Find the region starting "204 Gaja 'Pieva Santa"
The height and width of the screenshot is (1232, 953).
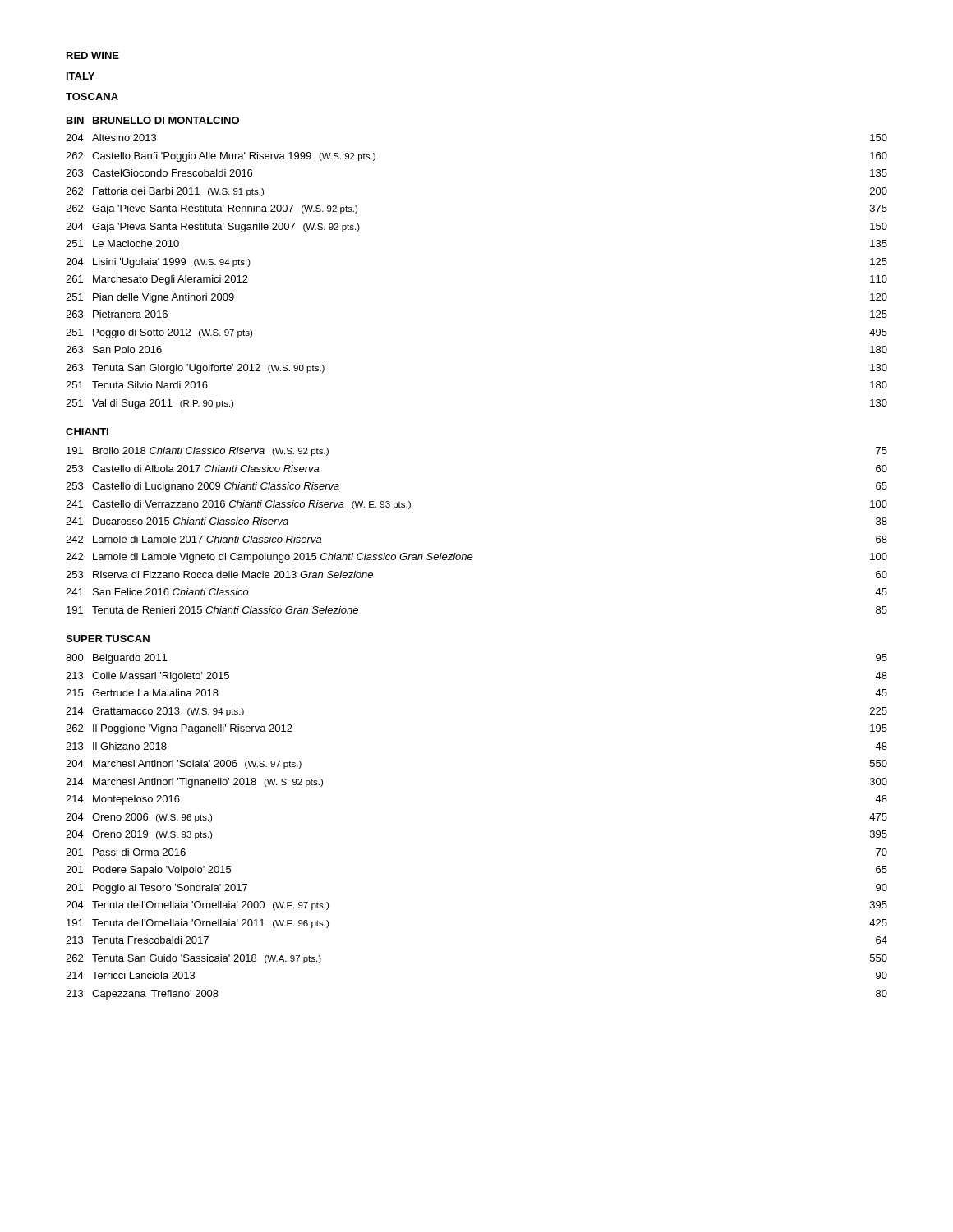click(x=208, y=227)
